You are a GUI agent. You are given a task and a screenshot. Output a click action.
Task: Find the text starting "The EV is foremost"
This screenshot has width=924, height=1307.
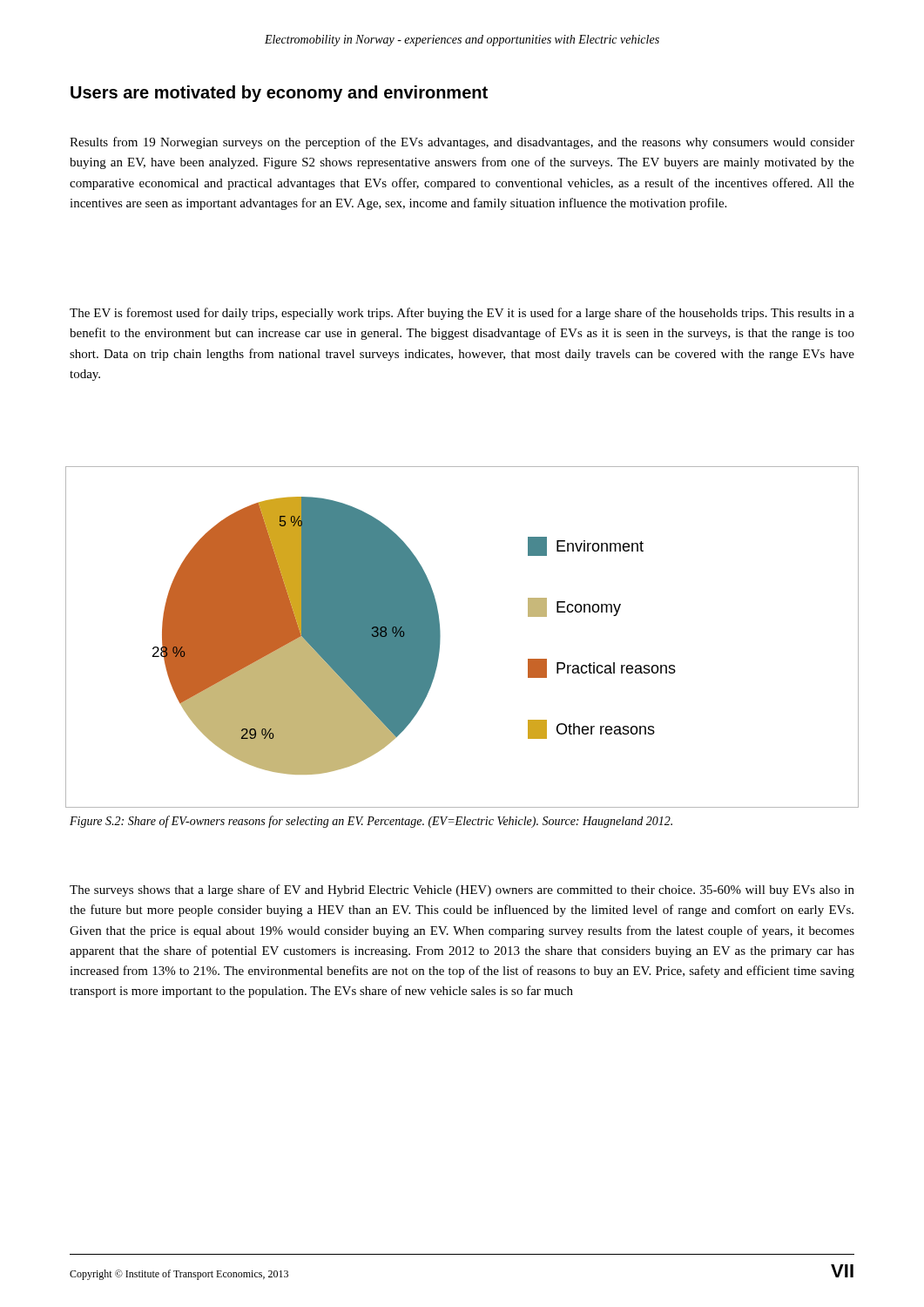click(x=462, y=343)
